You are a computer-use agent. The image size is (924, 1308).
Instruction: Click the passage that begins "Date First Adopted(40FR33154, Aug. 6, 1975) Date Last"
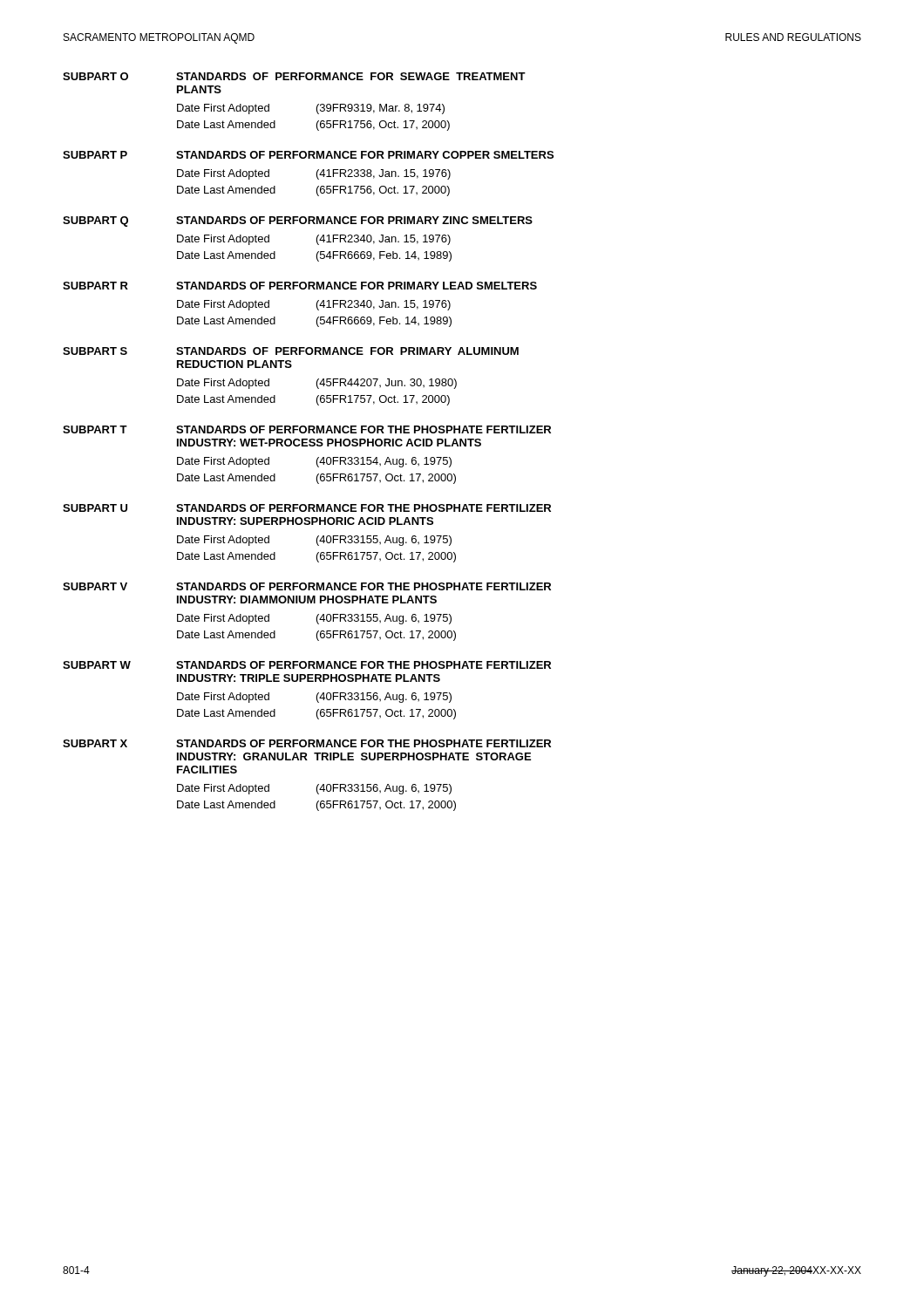point(314,462)
